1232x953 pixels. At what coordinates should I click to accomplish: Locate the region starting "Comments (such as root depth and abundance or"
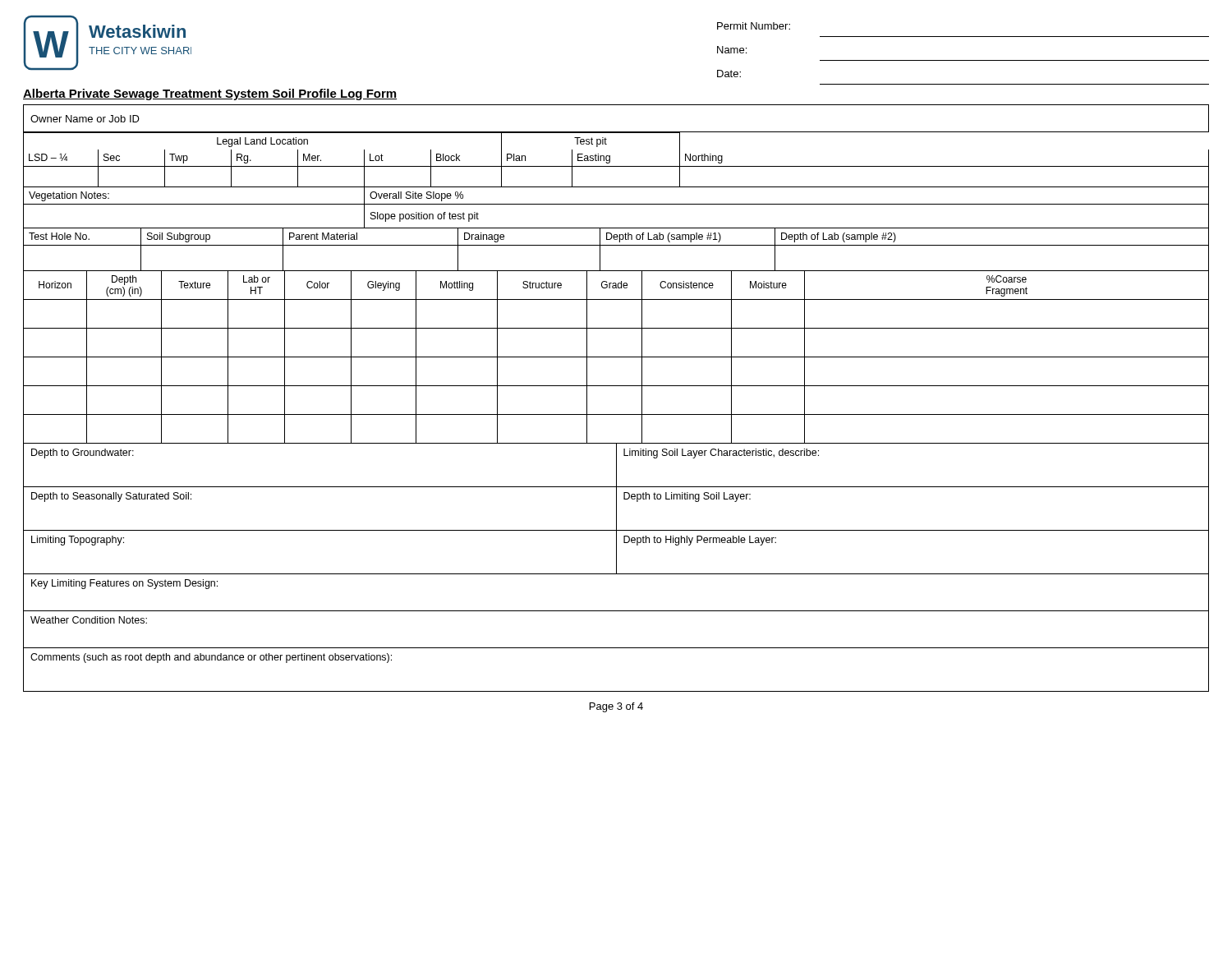click(x=616, y=670)
